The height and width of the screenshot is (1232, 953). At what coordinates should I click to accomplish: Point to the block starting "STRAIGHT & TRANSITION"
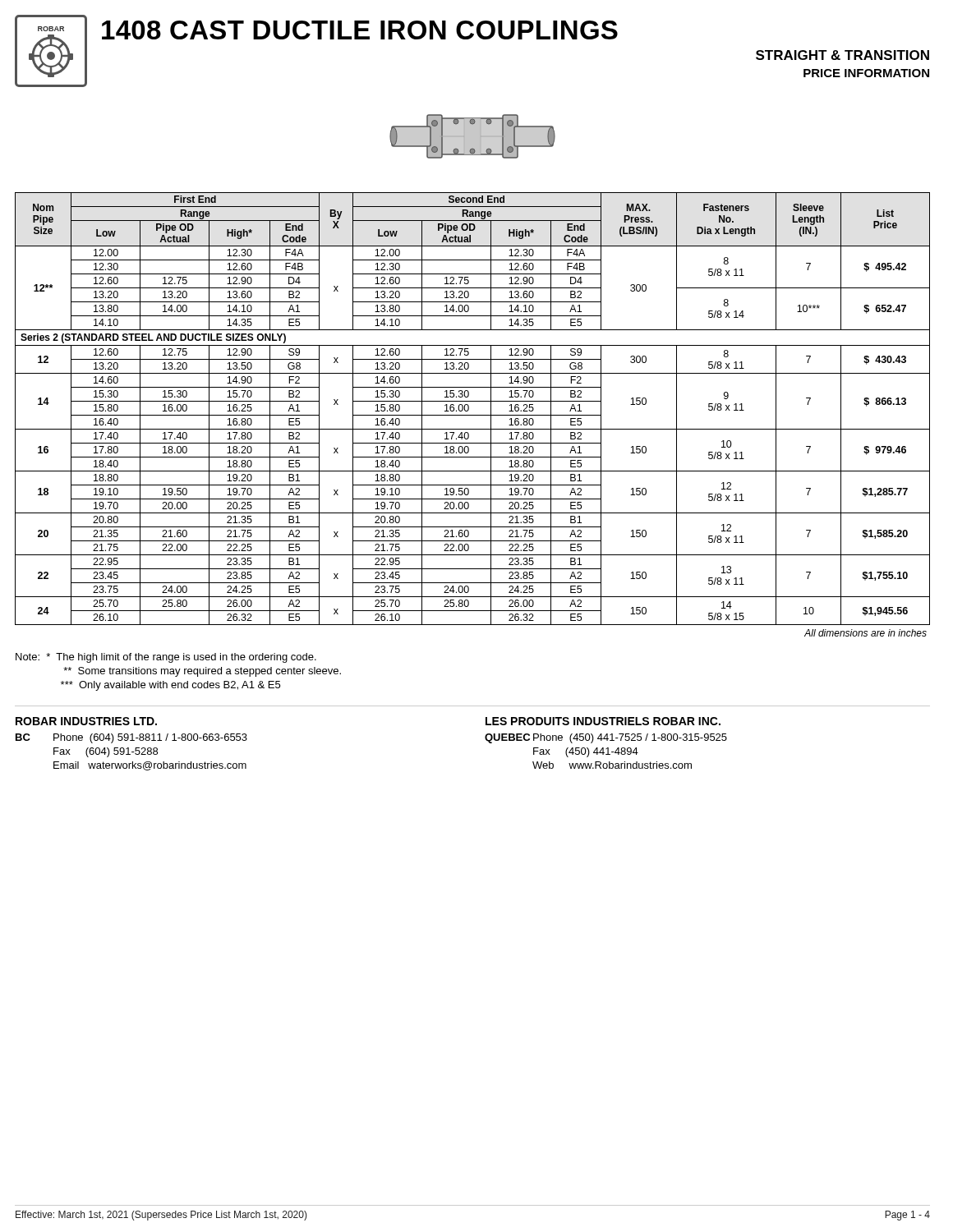tap(843, 55)
